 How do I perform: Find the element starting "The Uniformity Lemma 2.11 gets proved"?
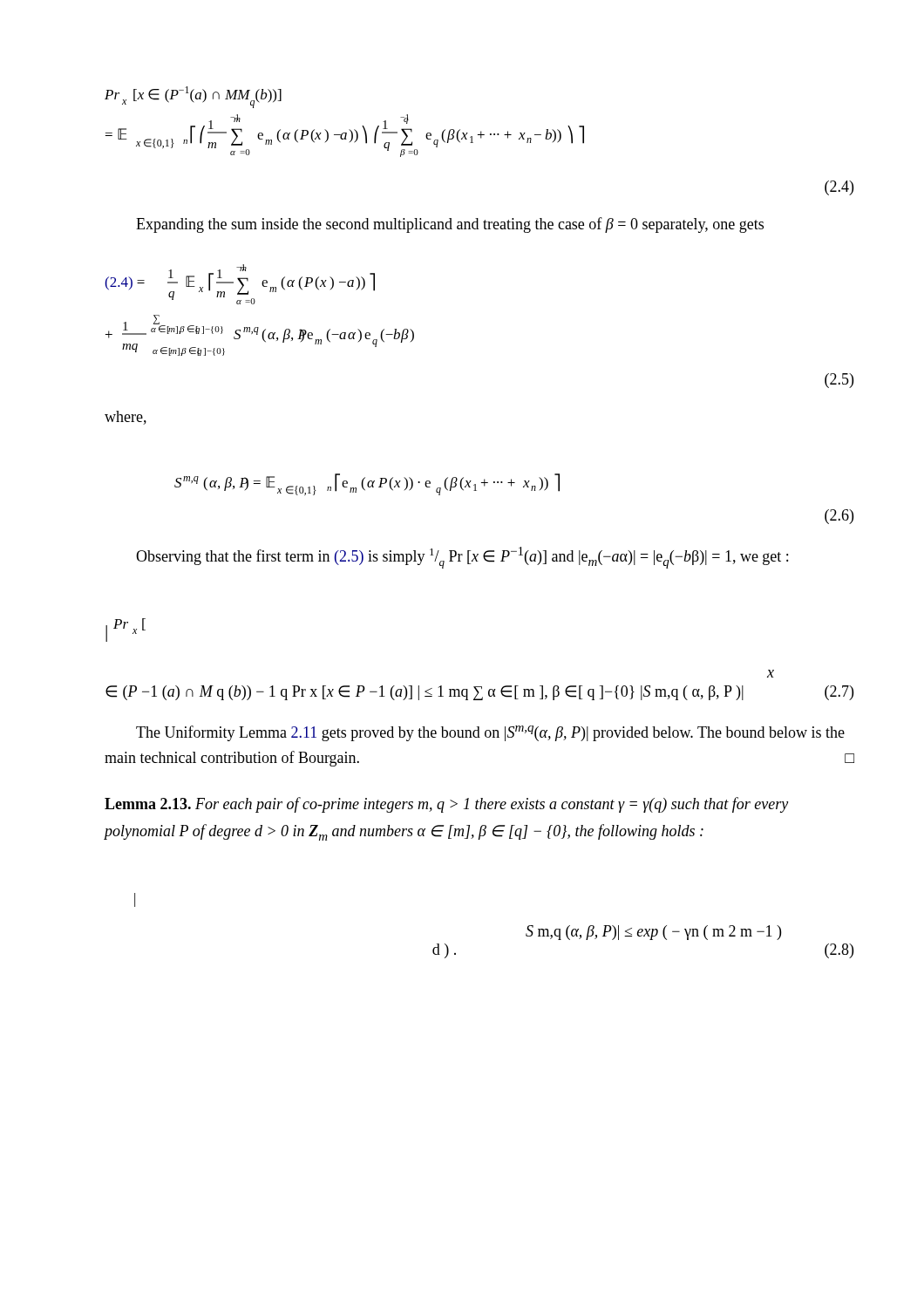[479, 744]
